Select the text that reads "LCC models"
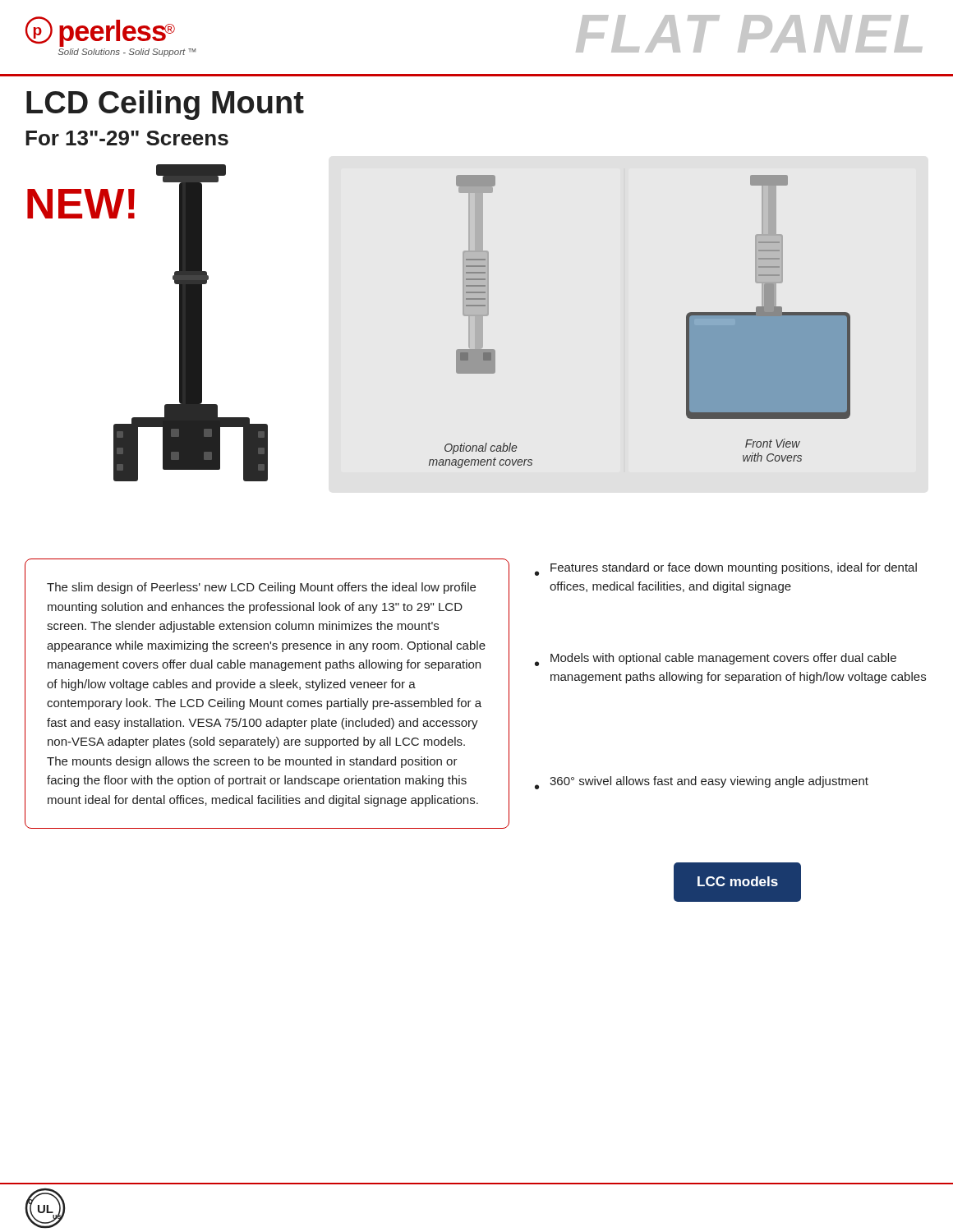This screenshot has height=1232, width=953. (737, 882)
